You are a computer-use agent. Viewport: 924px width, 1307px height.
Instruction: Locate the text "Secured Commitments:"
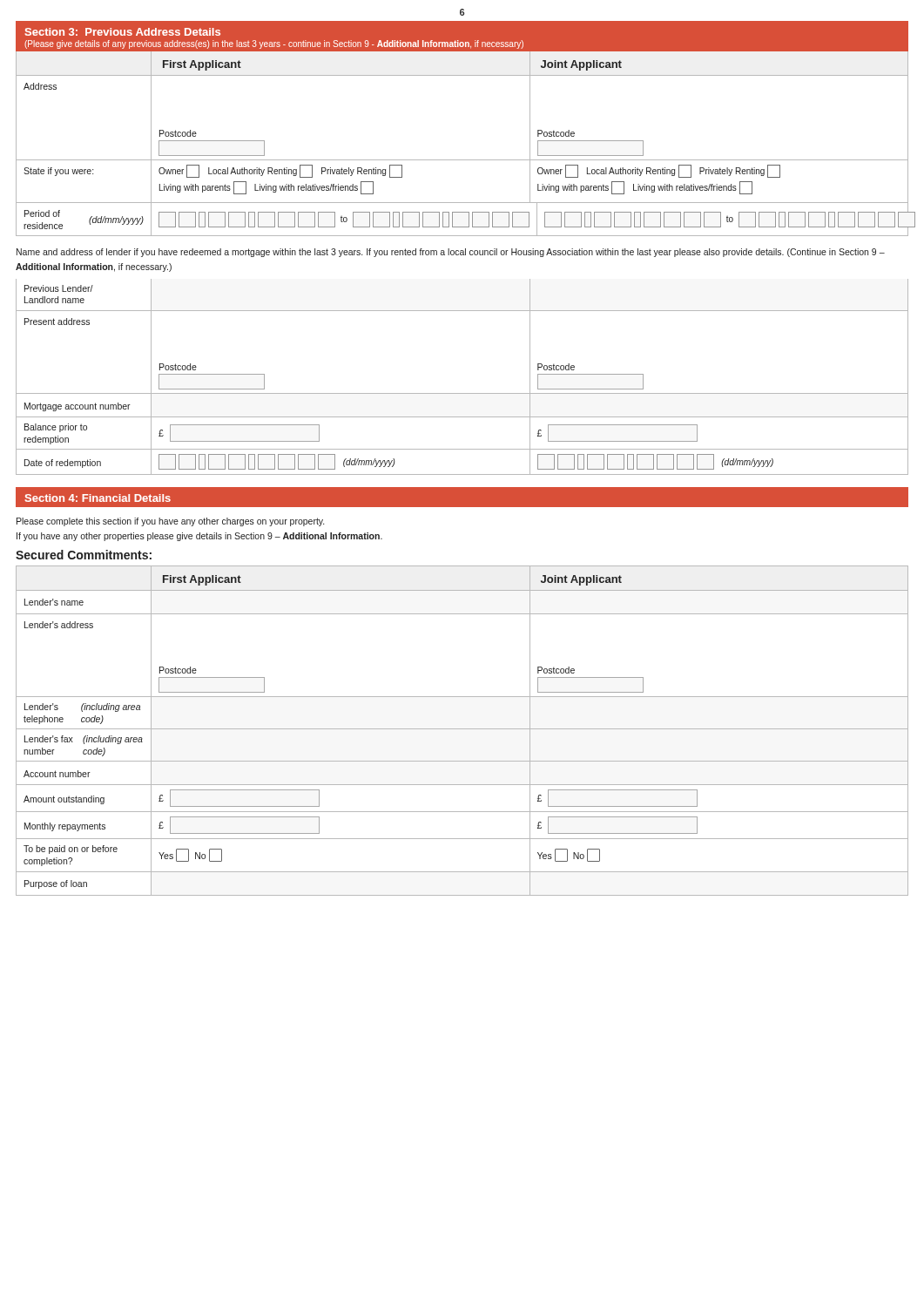coord(84,555)
